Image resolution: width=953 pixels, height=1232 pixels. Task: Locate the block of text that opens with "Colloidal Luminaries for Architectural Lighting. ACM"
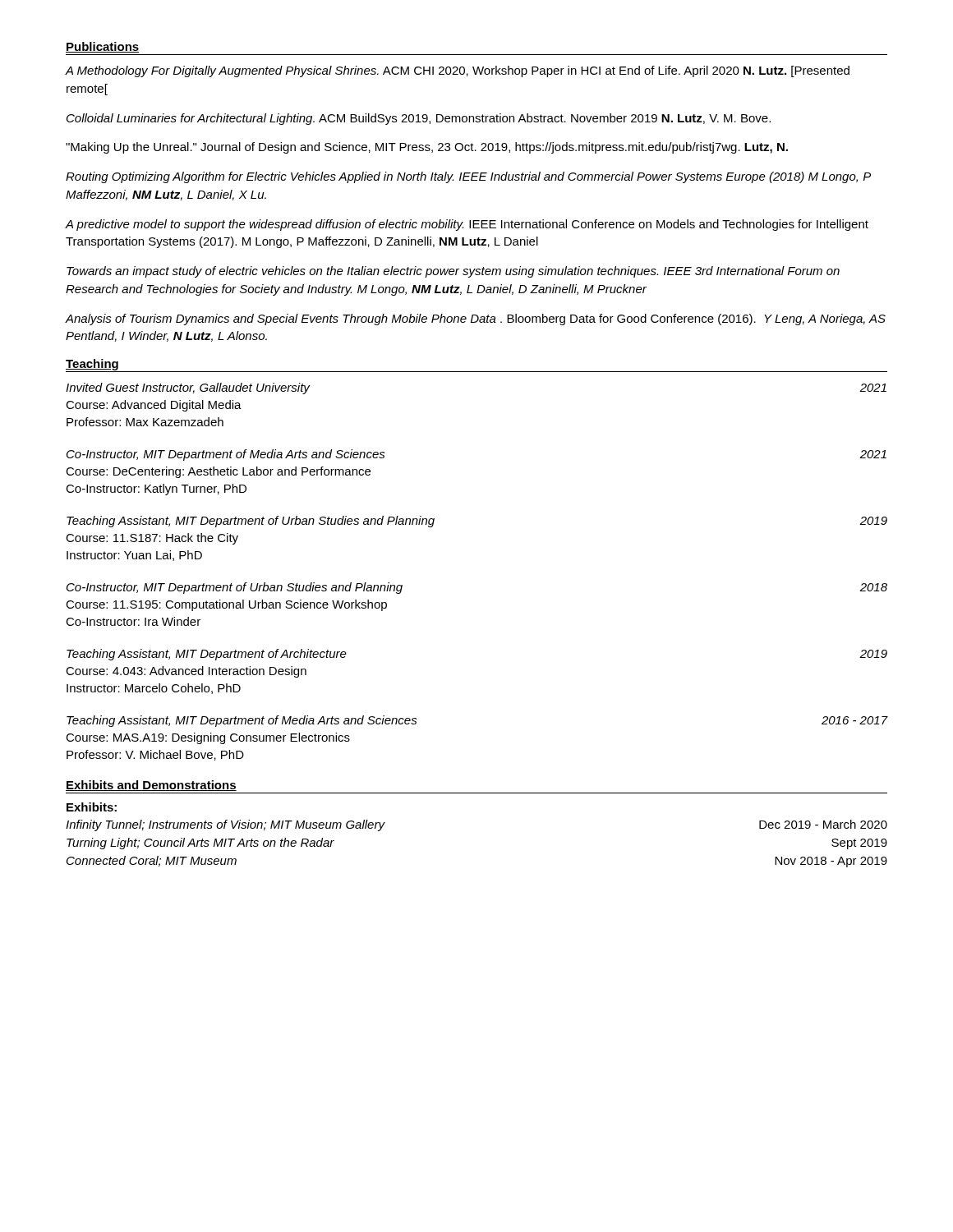point(419,117)
